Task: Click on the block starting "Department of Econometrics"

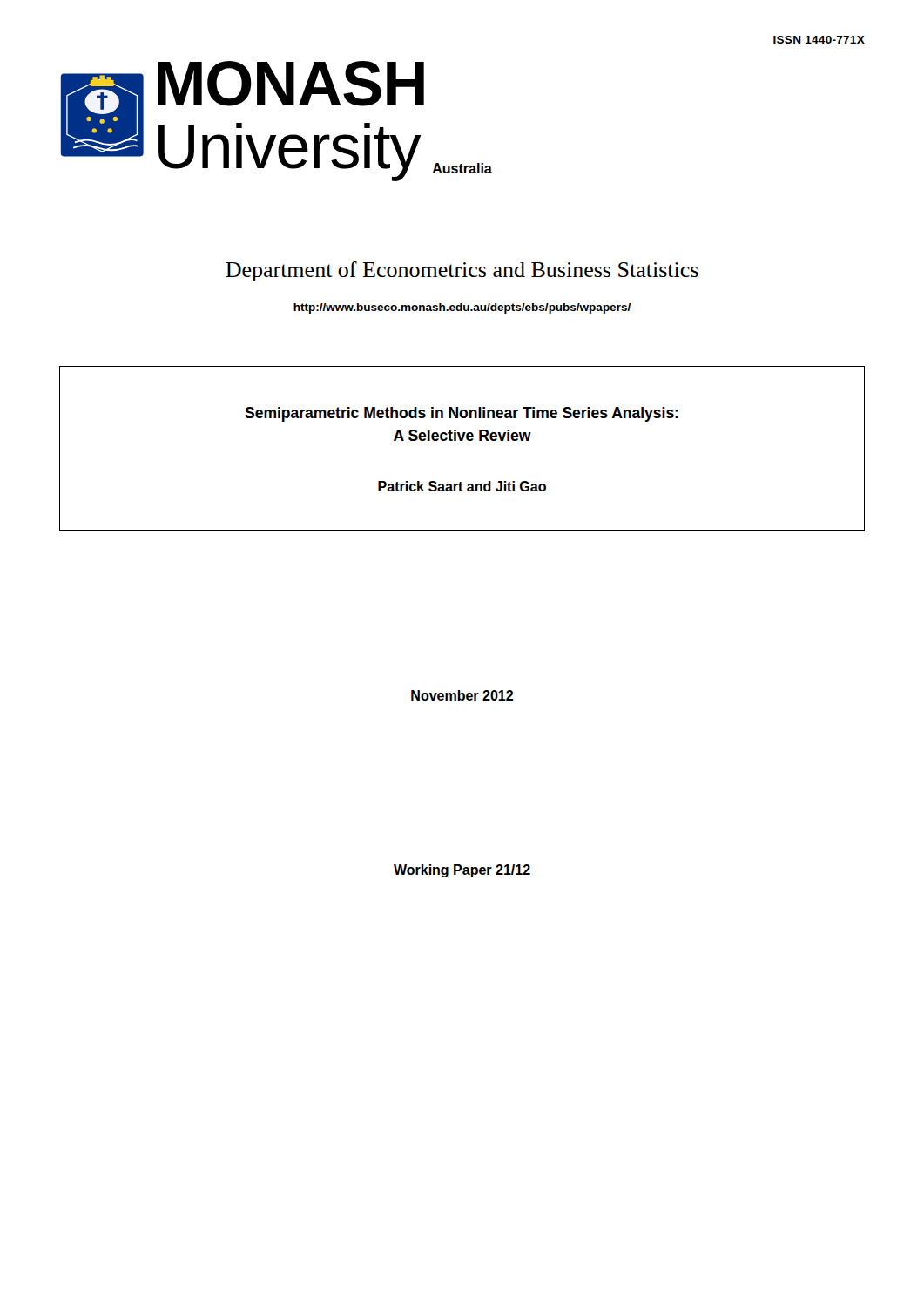Action: (462, 270)
